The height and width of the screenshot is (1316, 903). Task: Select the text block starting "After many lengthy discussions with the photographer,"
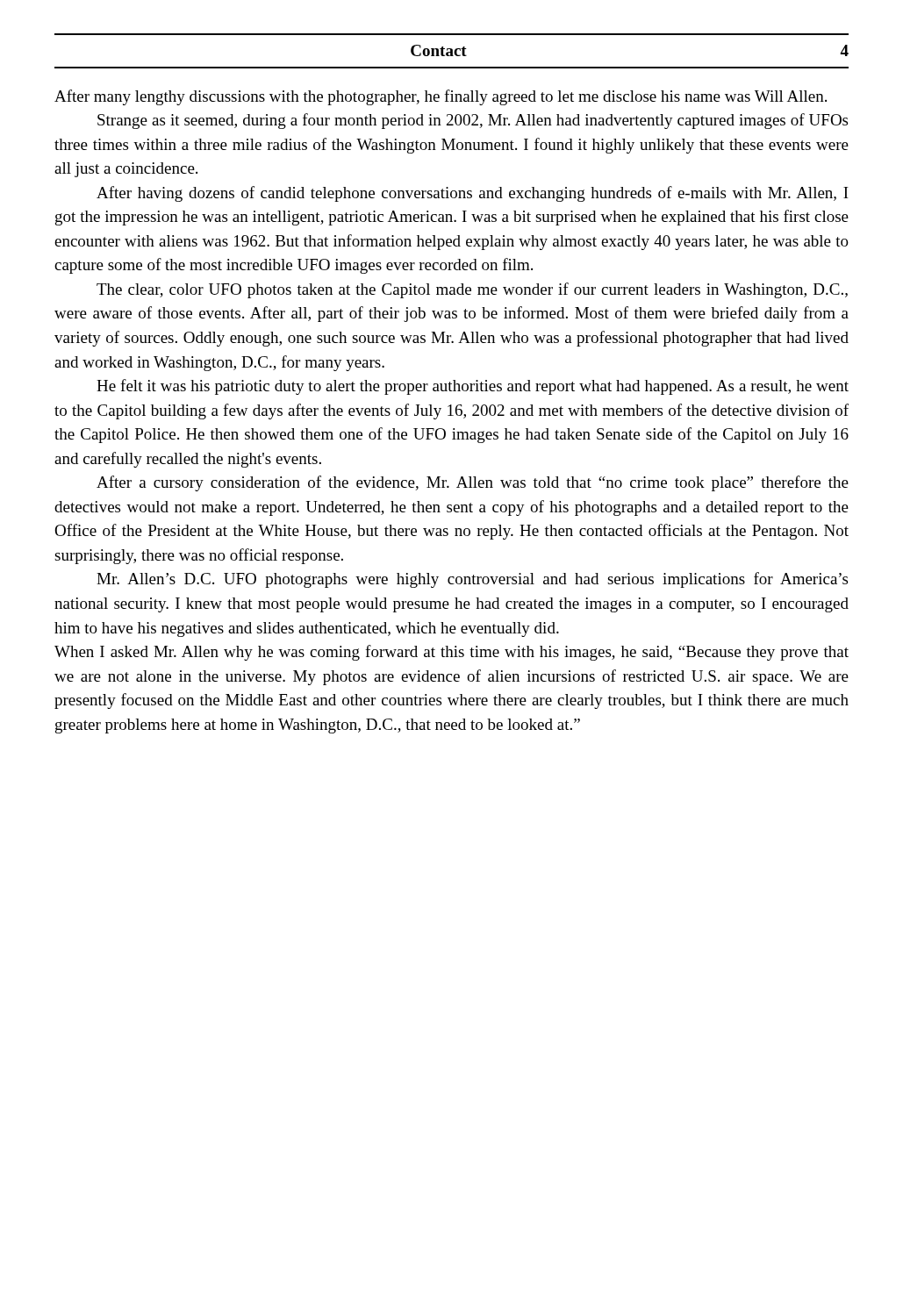tap(452, 410)
